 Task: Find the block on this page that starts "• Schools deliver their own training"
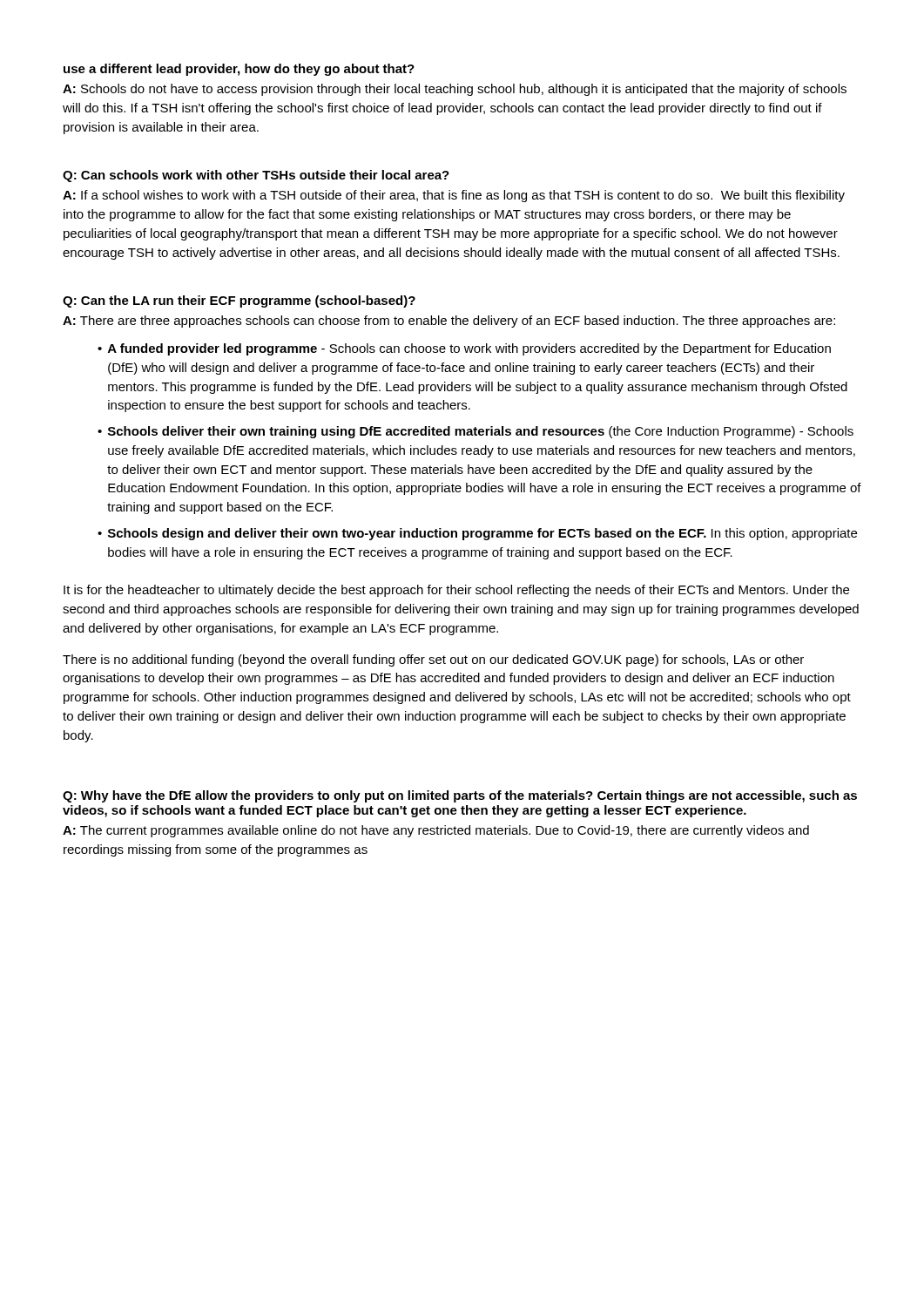click(x=479, y=469)
